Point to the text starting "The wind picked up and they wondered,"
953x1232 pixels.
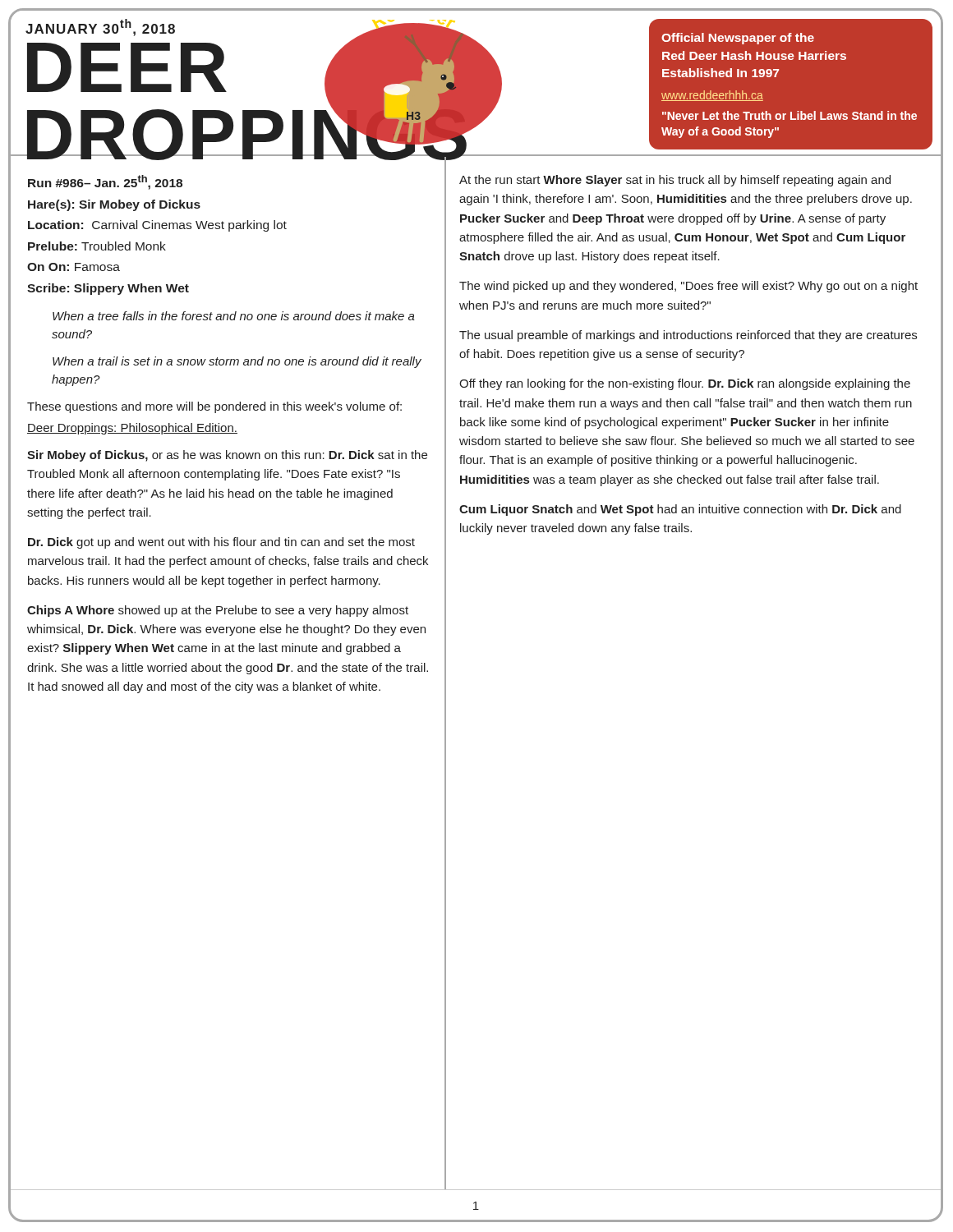(689, 295)
